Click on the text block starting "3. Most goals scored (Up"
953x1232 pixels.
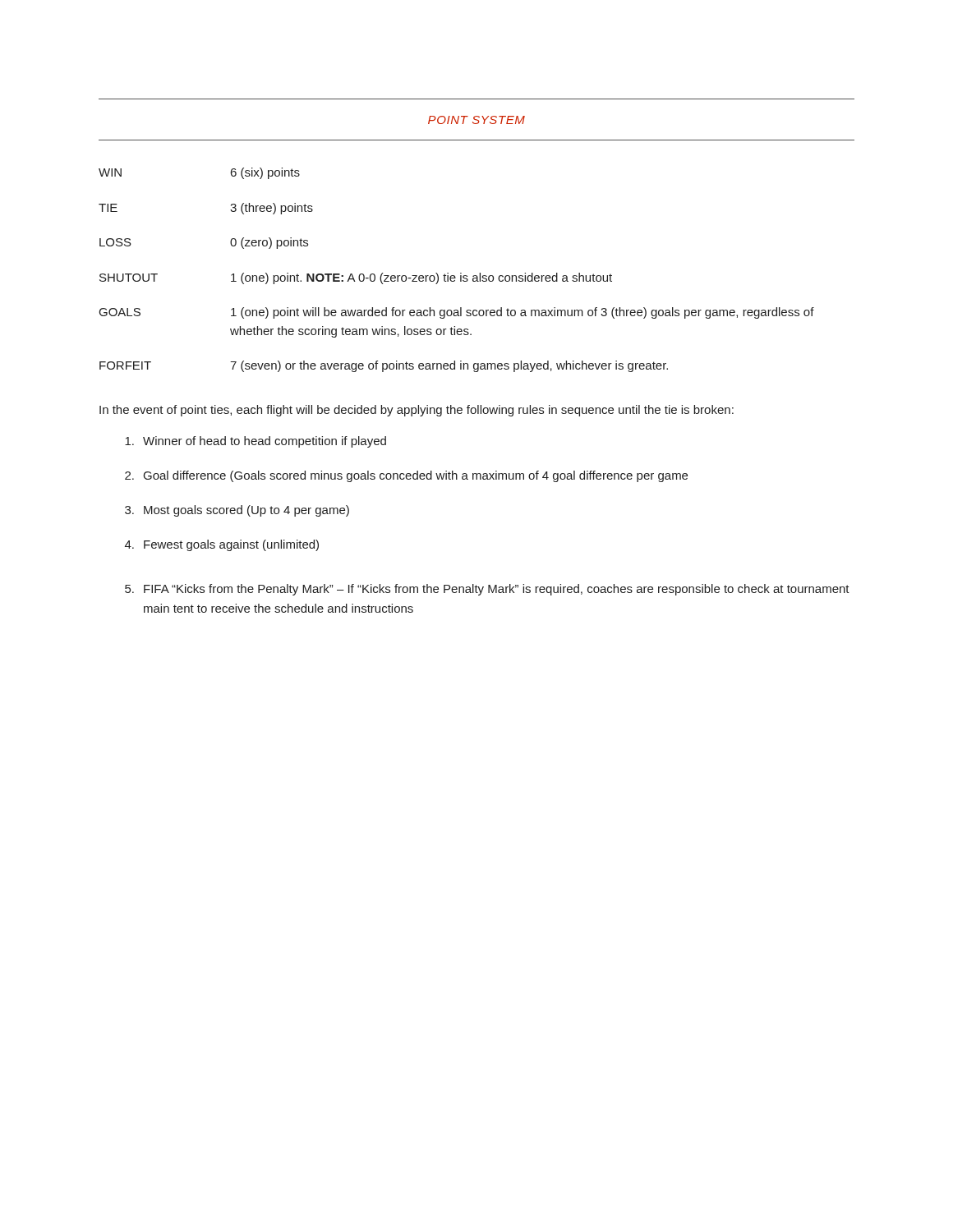pos(237,511)
